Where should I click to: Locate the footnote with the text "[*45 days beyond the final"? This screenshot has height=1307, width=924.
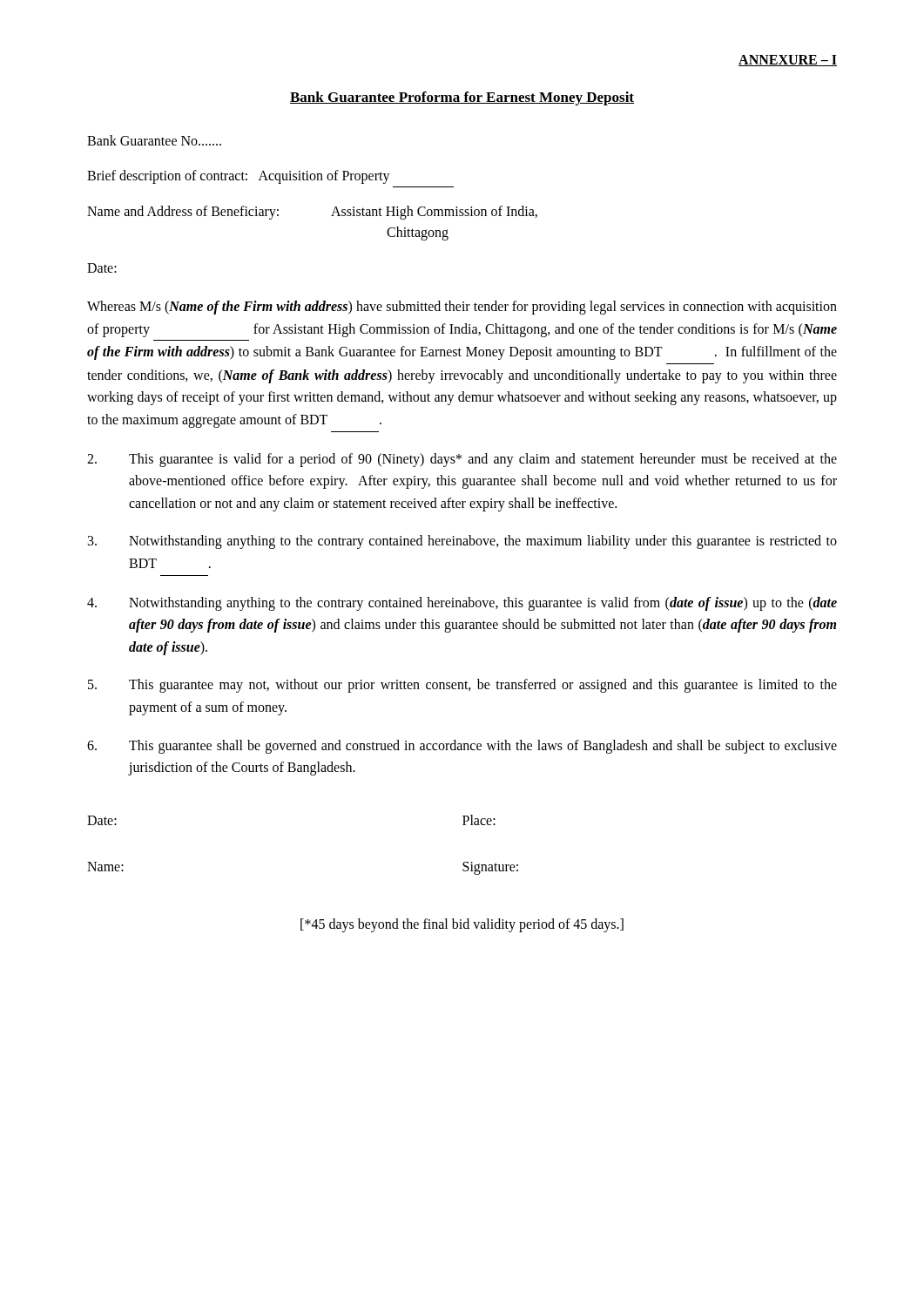pos(462,924)
